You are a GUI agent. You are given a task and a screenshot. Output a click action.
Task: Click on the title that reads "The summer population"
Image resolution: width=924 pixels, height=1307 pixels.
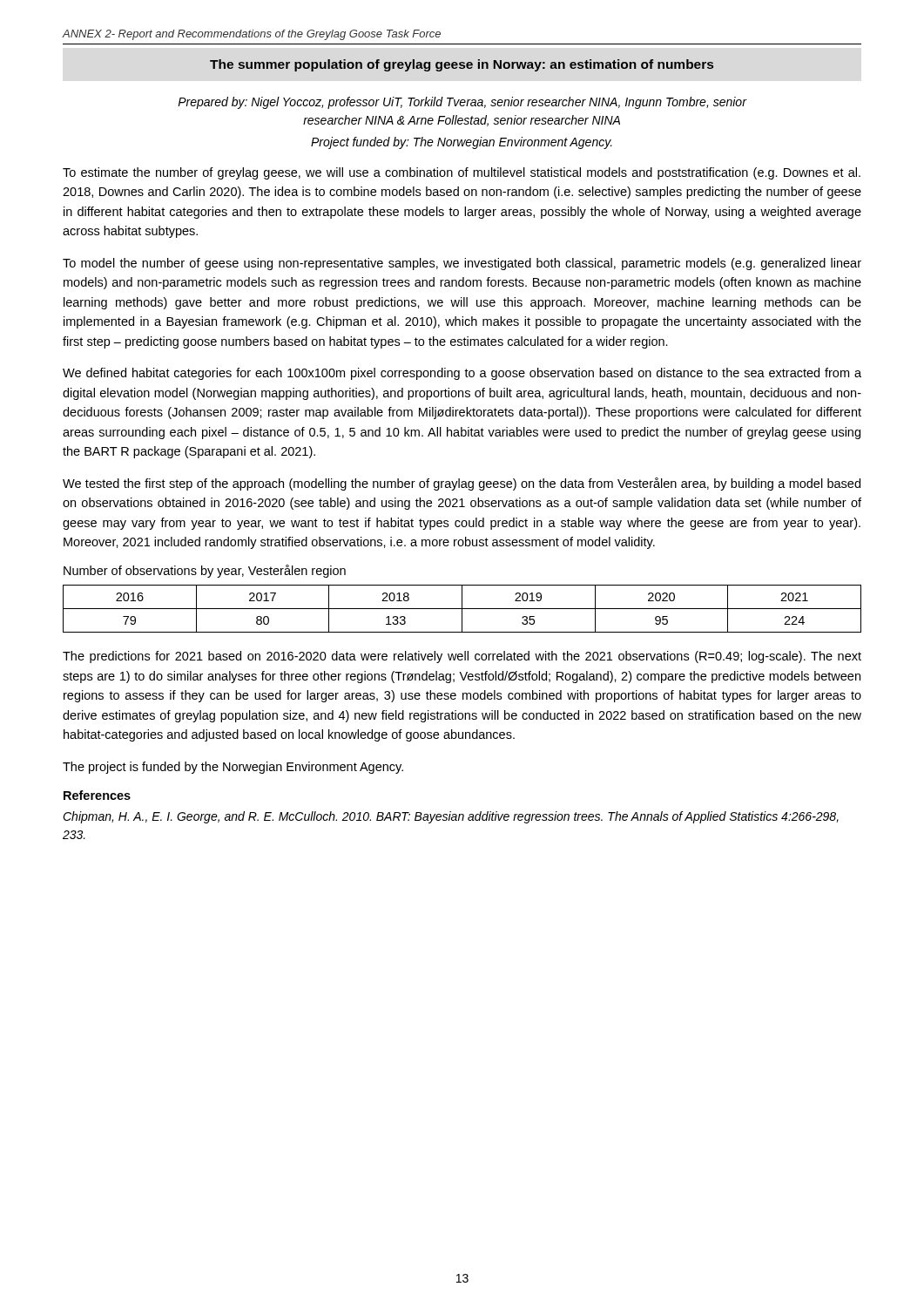click(462, 64)
